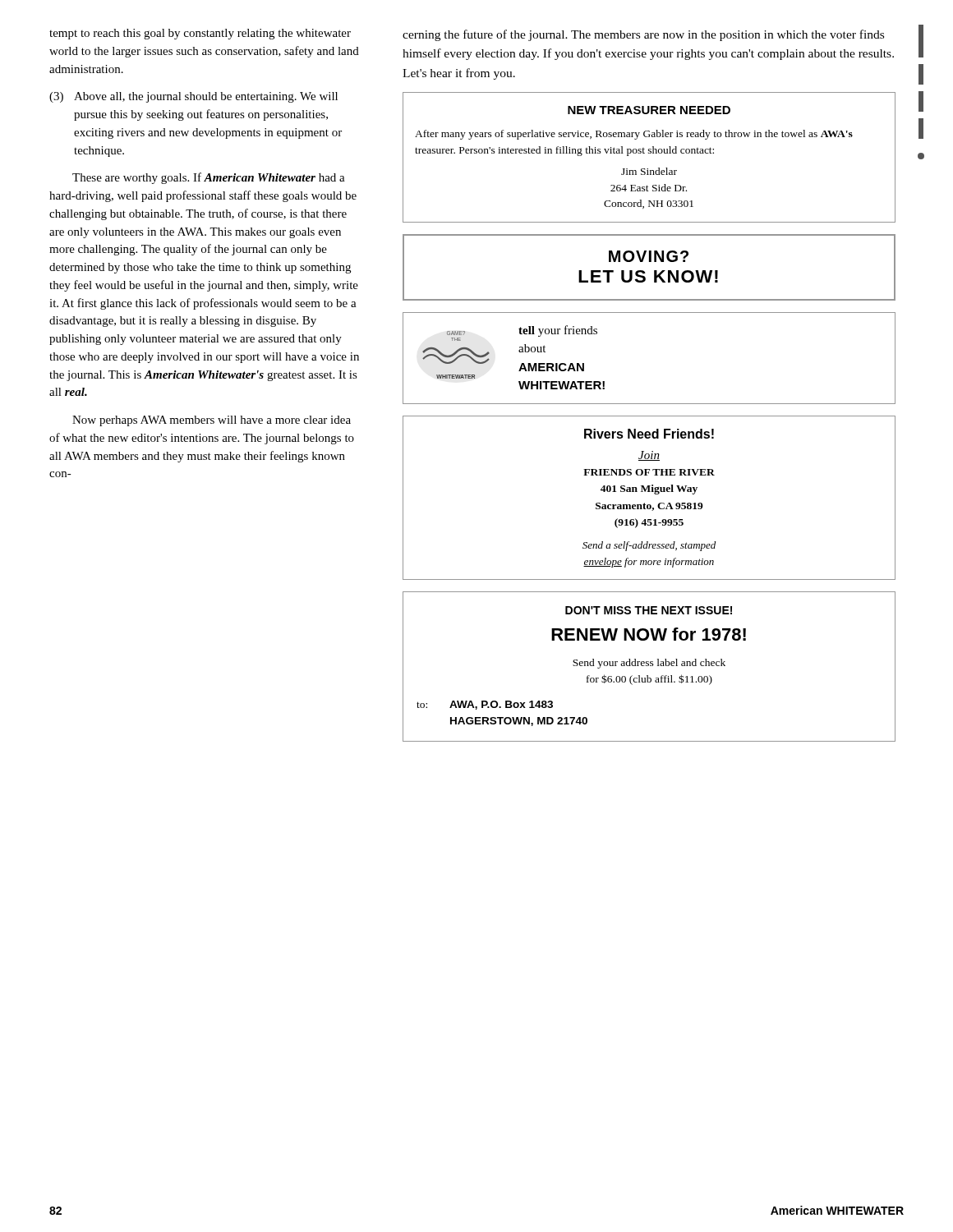The width and height of the screenshot is (953, 1232).
Task: Click the passage that begins "Rivers Need Friends!"
Action: pos(649,497)
